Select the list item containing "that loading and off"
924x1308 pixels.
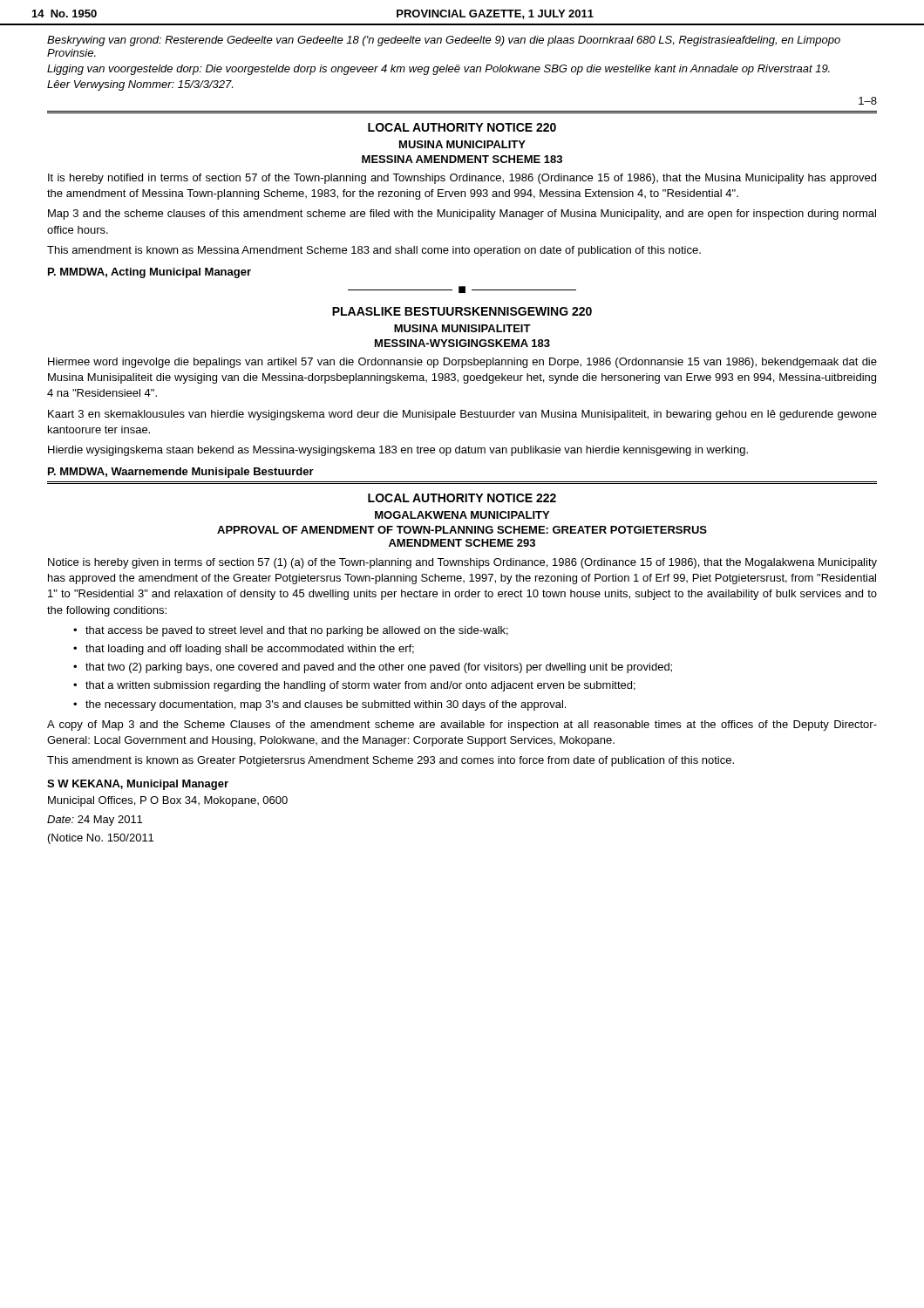pyautogui.click(x=250, y=648)
